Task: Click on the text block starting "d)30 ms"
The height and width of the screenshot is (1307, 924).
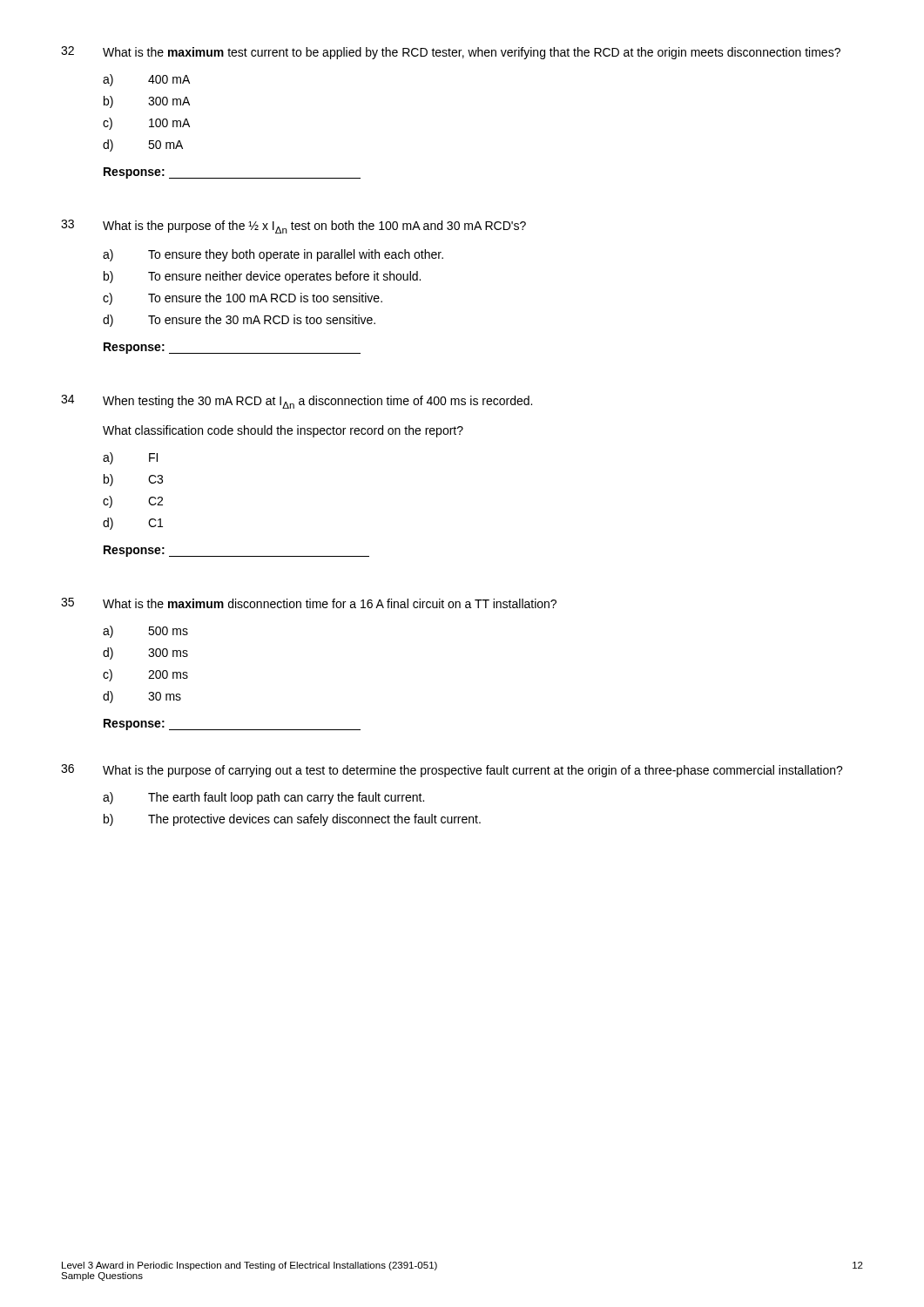Action: coord(142,696)
